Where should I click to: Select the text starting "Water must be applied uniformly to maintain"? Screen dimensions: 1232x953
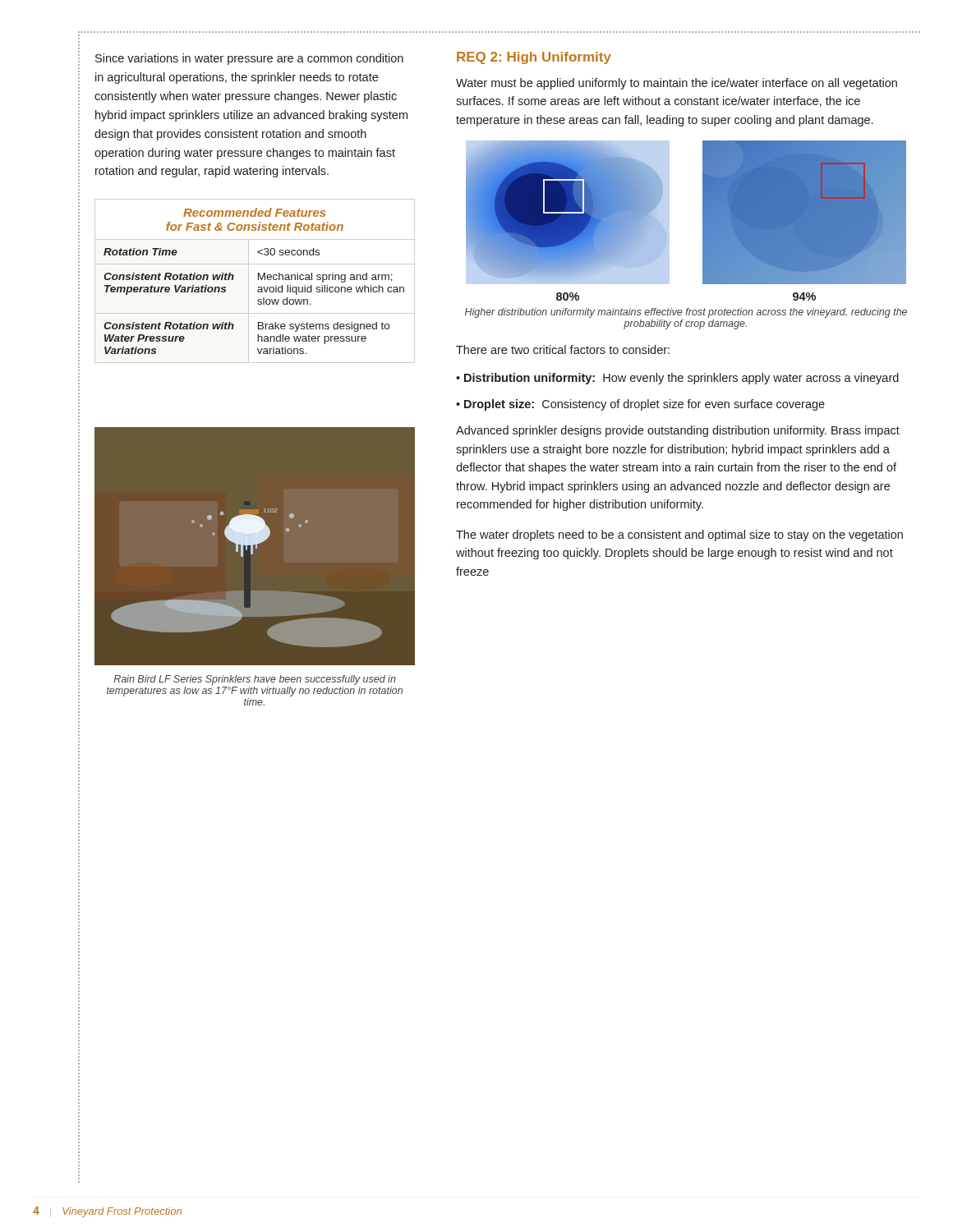tap(677, 101)
